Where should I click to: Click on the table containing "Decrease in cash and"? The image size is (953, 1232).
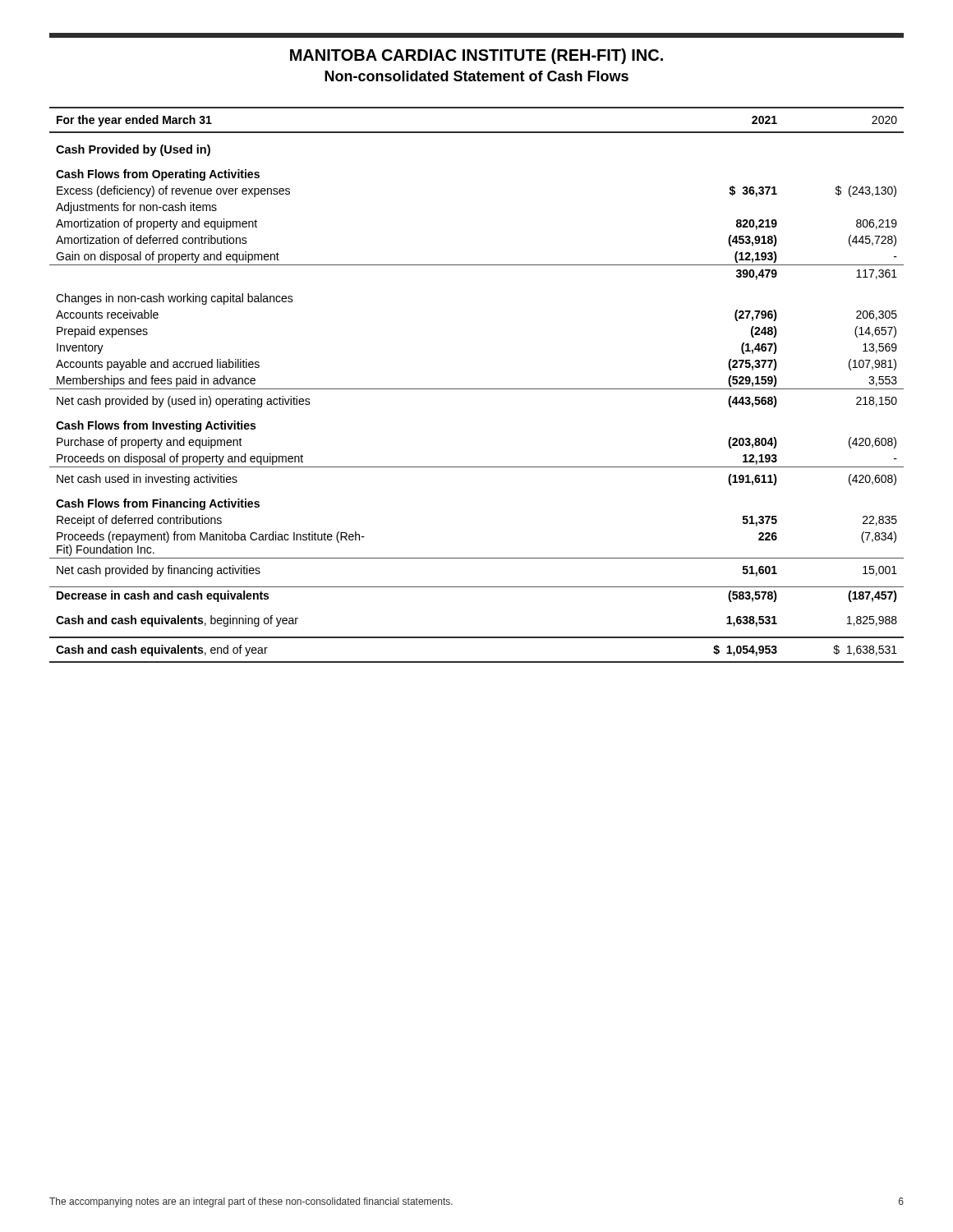tap(476, 385)
